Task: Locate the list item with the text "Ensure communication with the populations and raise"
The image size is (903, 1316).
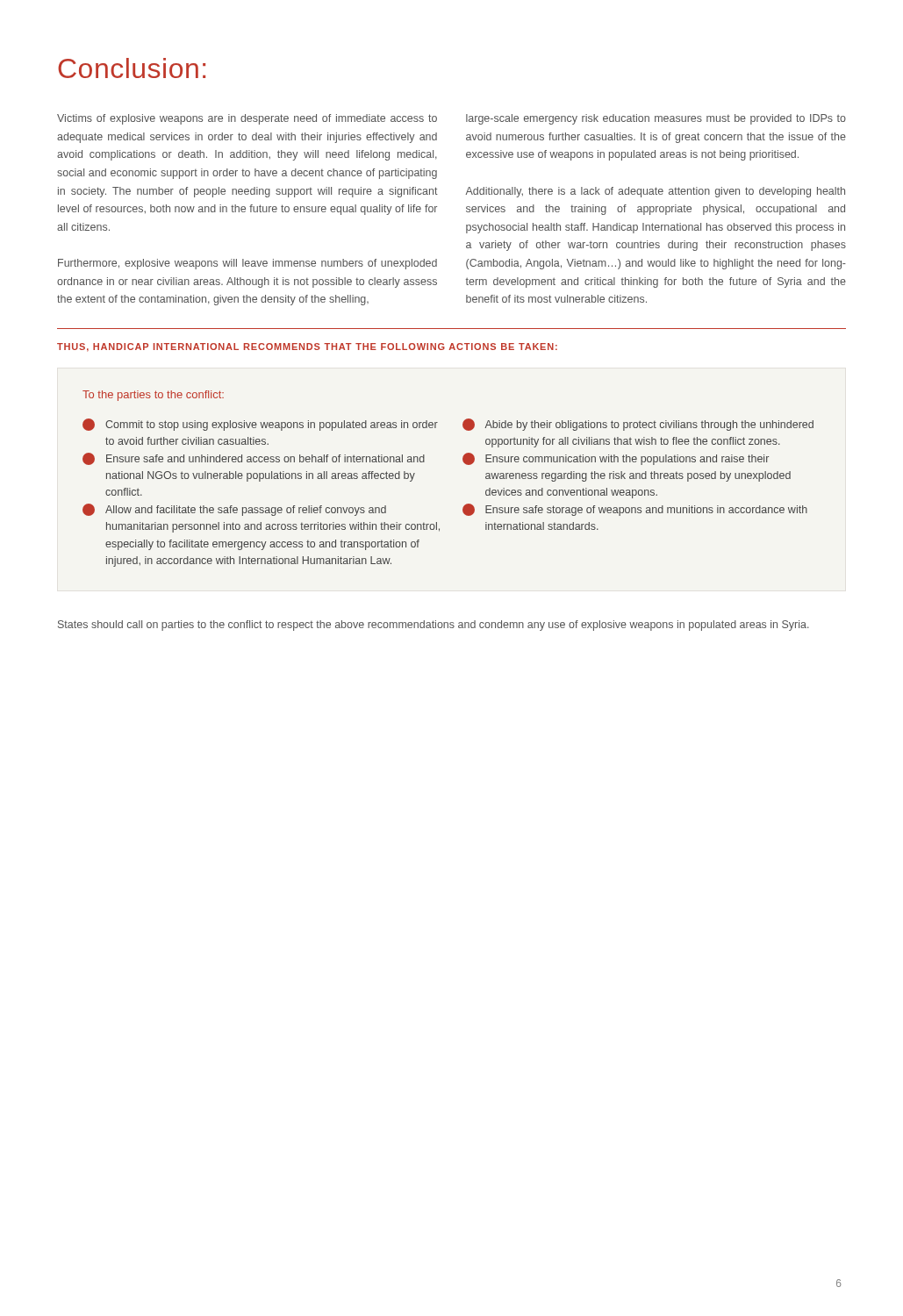Action: coord(641,476)
